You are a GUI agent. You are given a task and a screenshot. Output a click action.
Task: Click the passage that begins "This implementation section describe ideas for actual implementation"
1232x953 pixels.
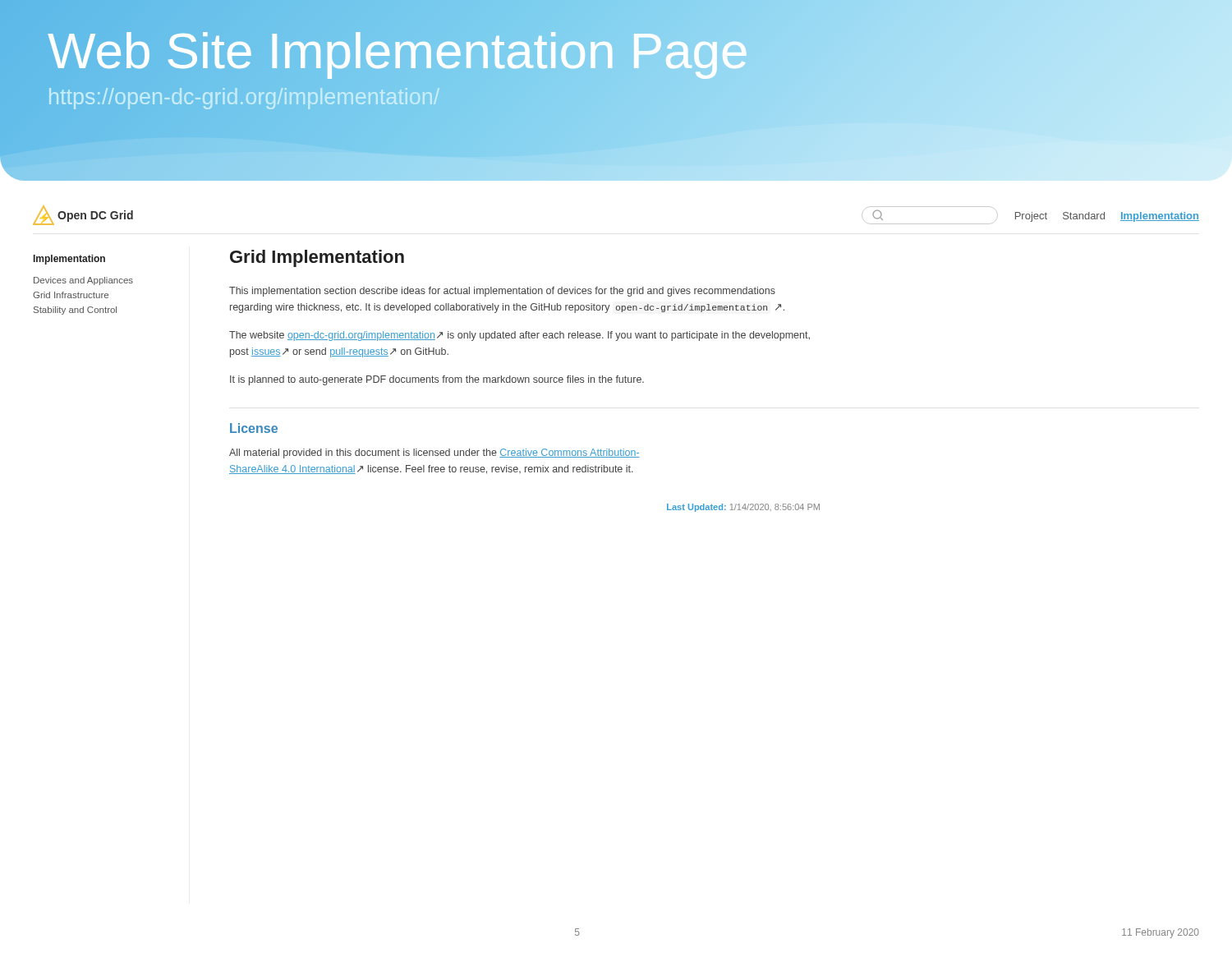507,299
